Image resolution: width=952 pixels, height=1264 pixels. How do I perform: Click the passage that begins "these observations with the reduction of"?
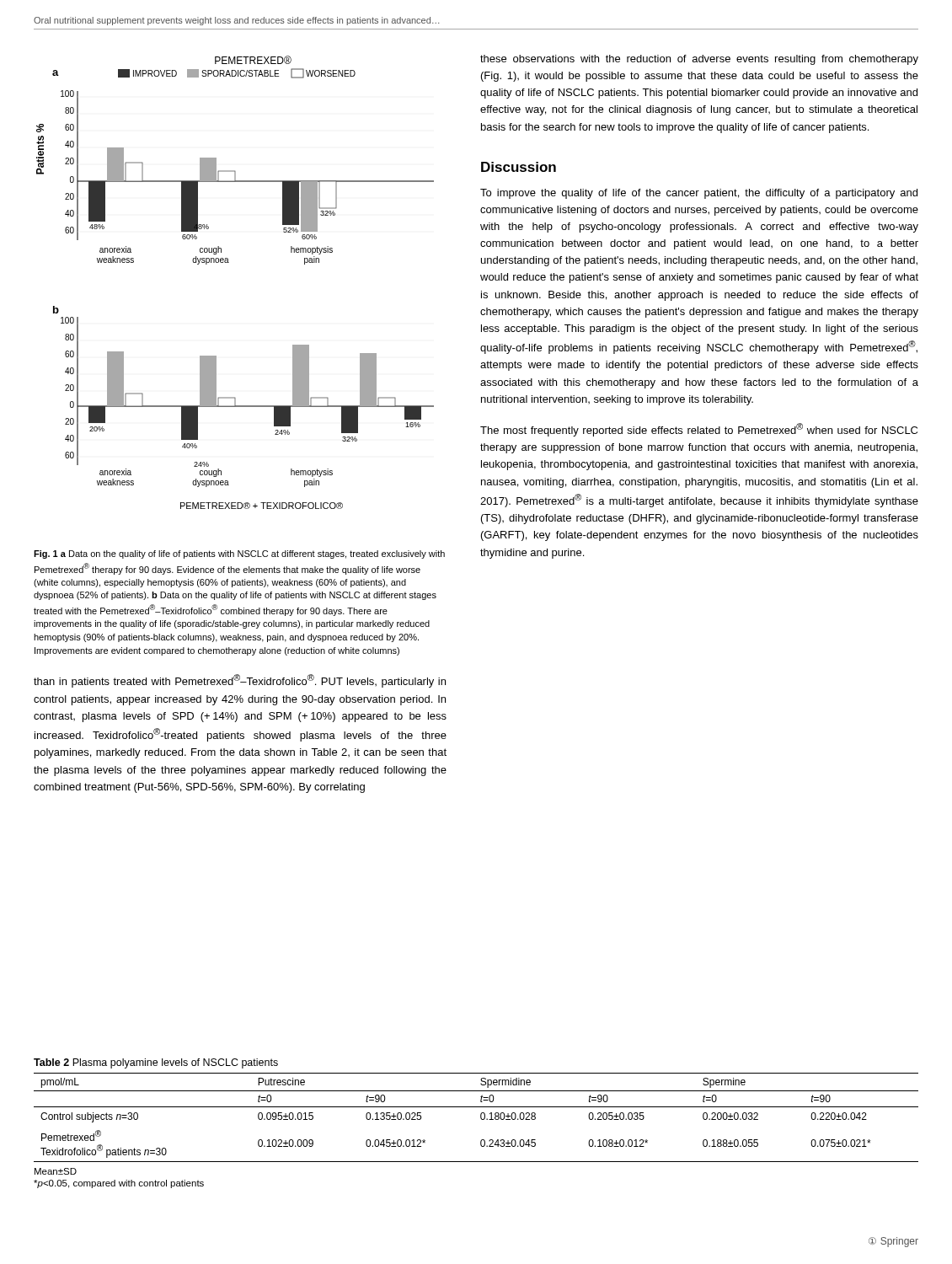tap(699, 92)
